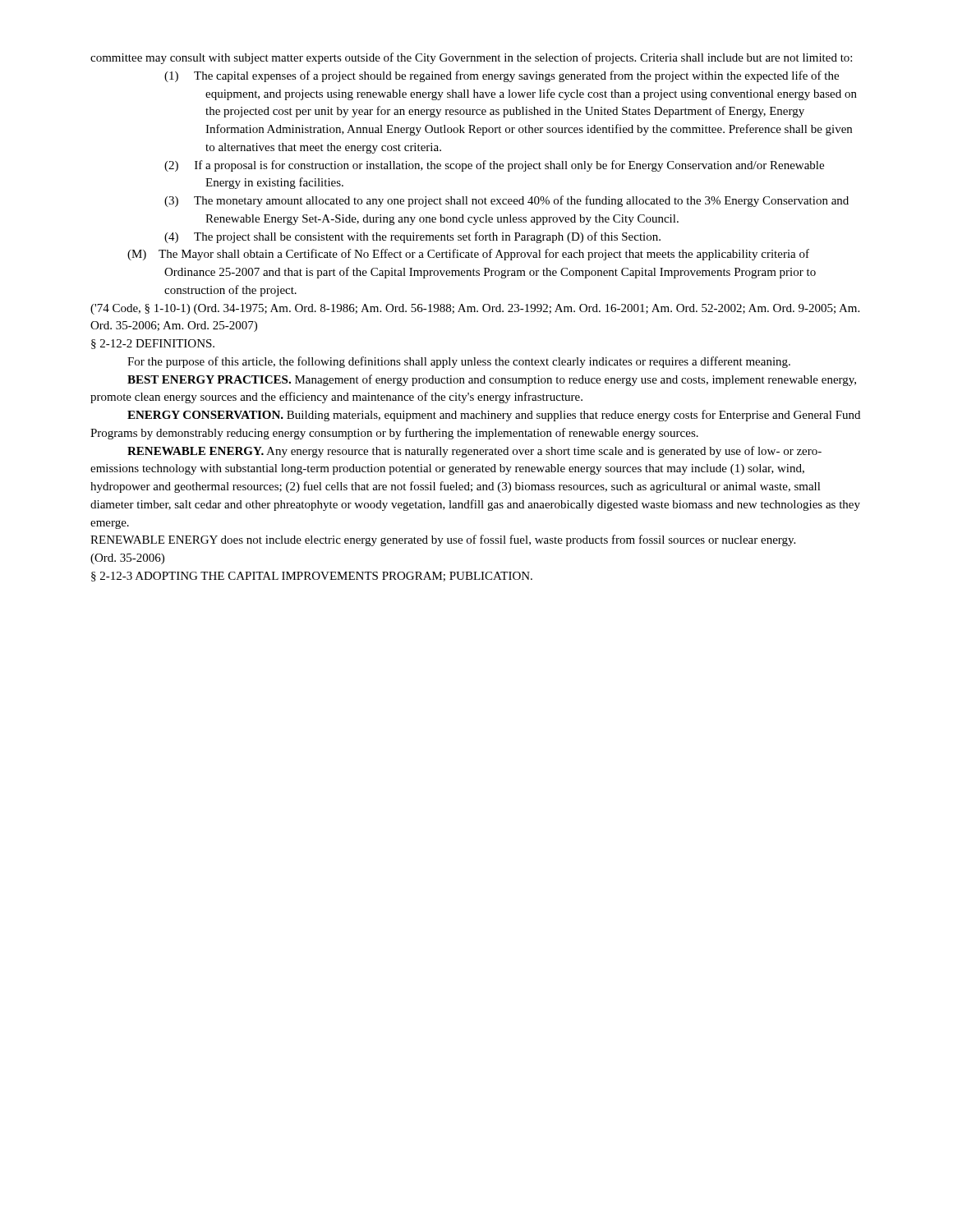Where is the passage that starts "('74 Code, § 1-10-1) (Ord."?

(476, 317)
